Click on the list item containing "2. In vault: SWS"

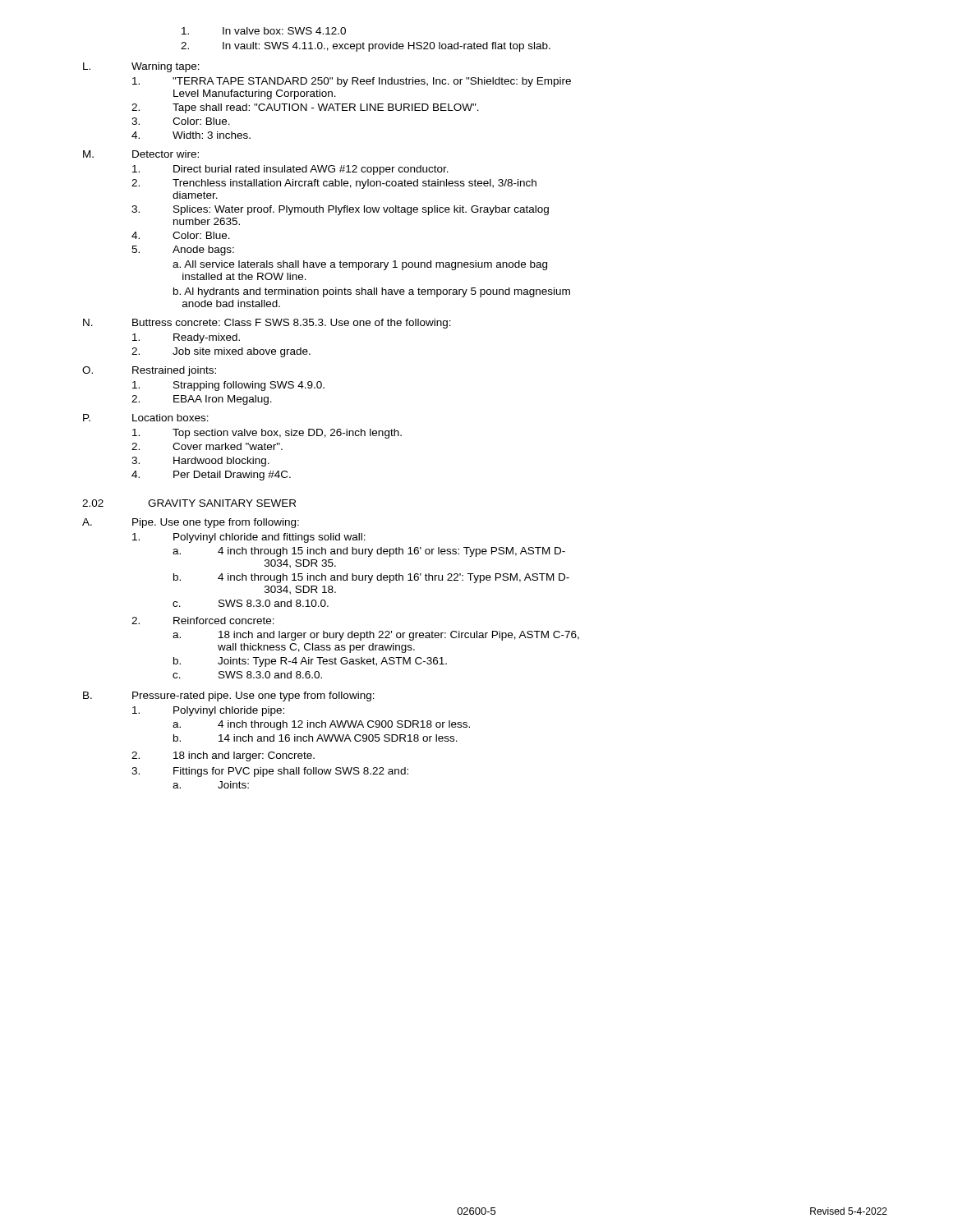point(534,46)
